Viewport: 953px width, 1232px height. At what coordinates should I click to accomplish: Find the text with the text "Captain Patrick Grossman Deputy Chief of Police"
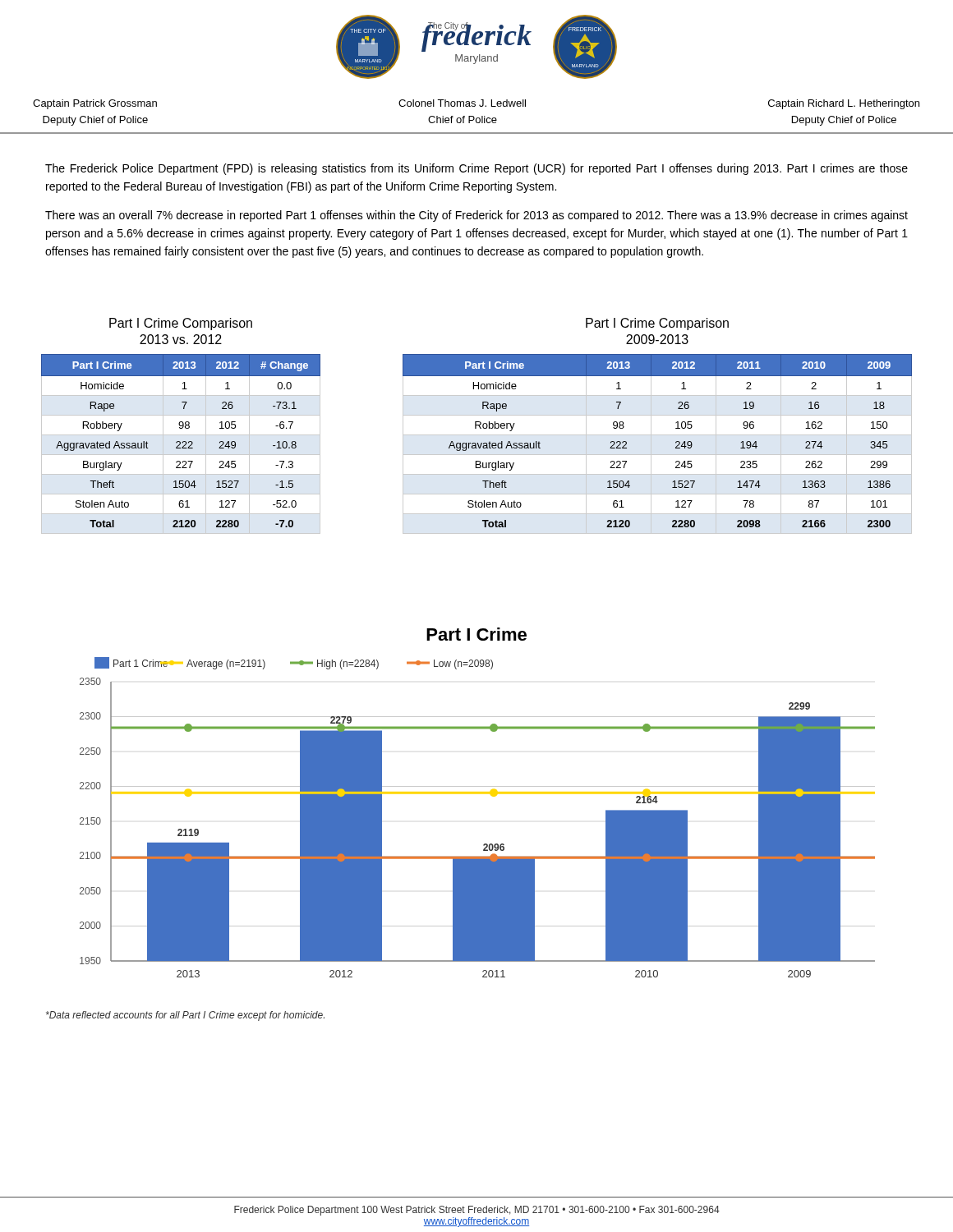95,111
